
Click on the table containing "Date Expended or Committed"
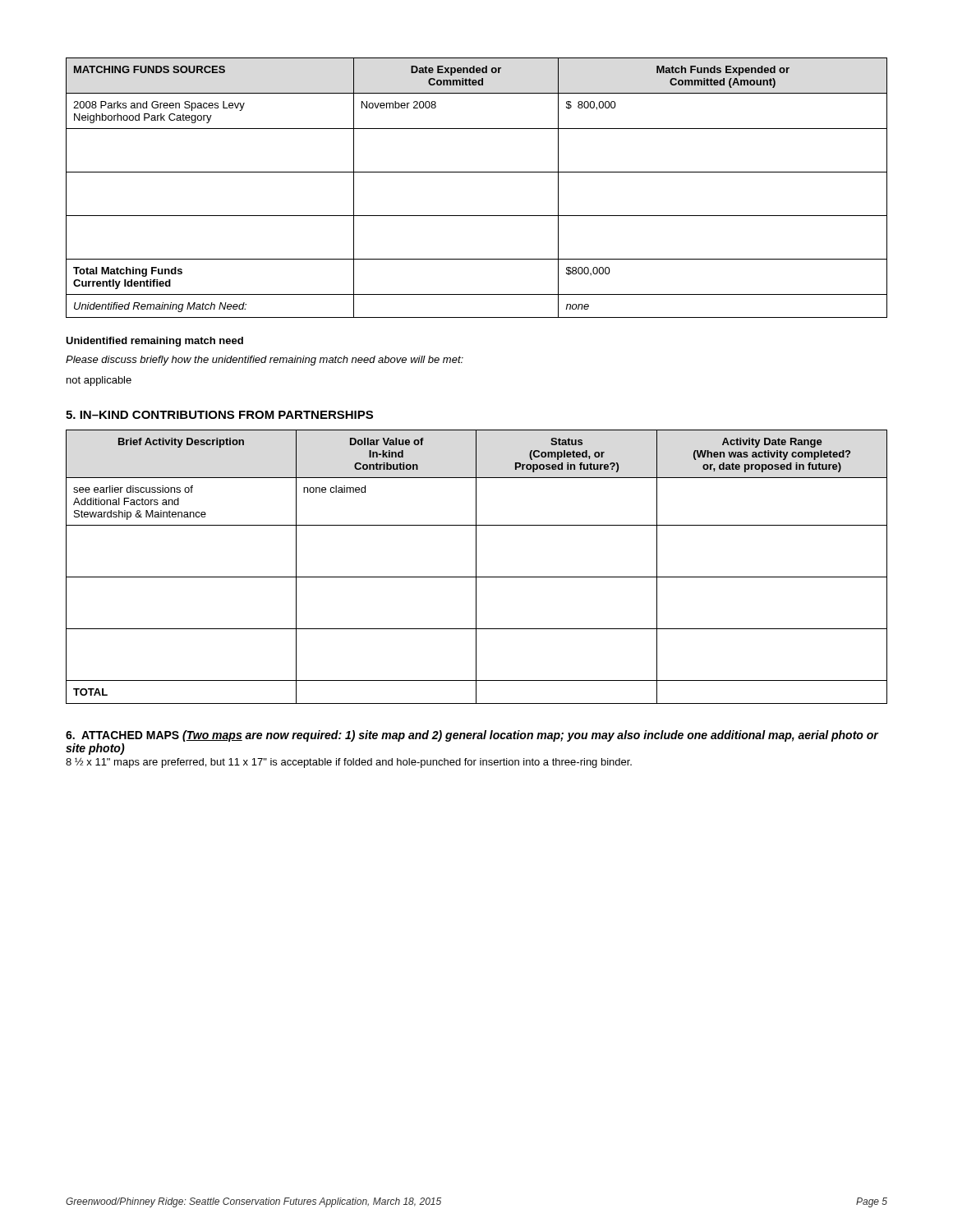[x=476, y=188]
